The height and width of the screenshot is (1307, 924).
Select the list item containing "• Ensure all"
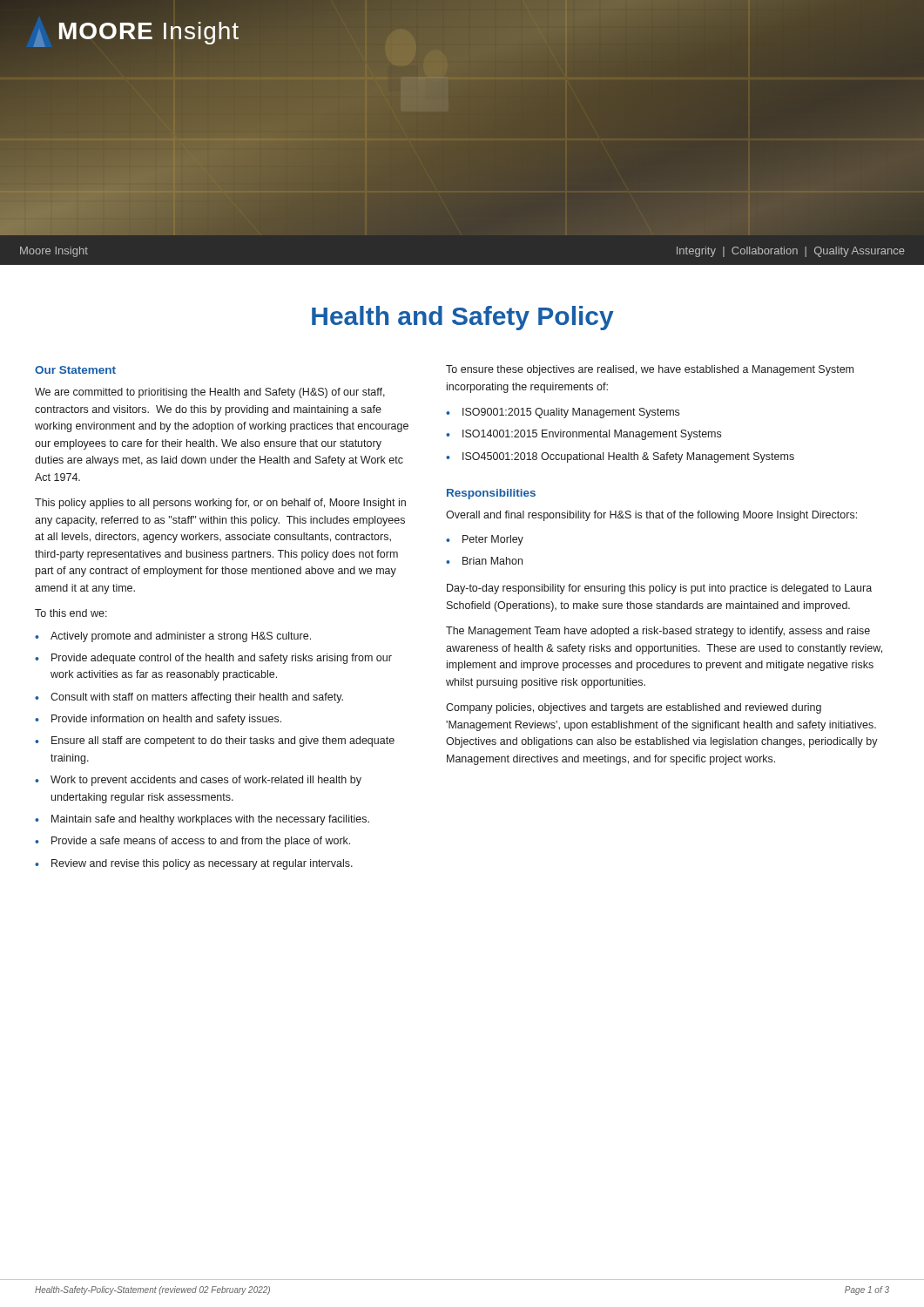(x=215, y=749)
